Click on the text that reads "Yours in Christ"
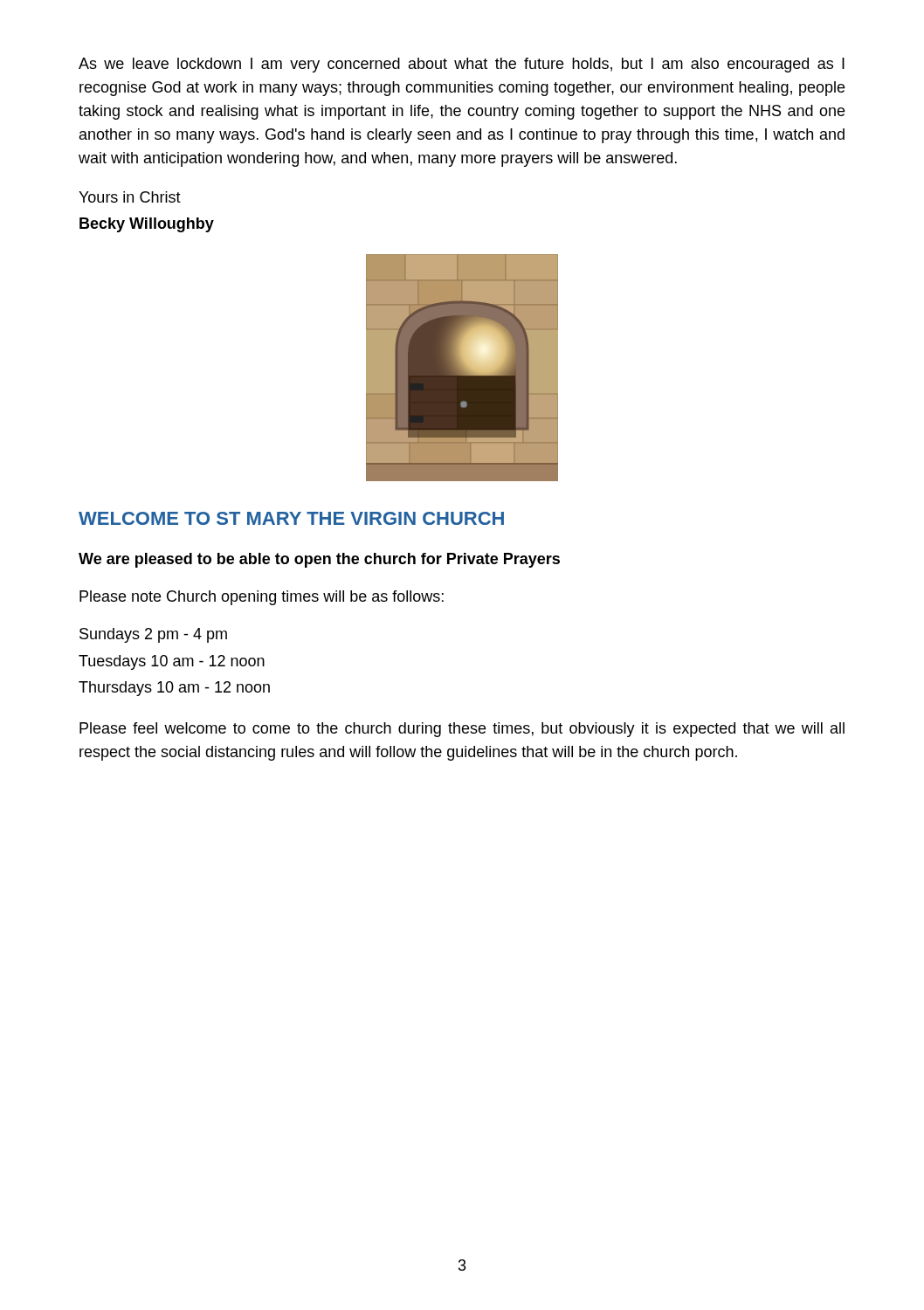The image size is (924, 1310). click(x=129, y=197)
